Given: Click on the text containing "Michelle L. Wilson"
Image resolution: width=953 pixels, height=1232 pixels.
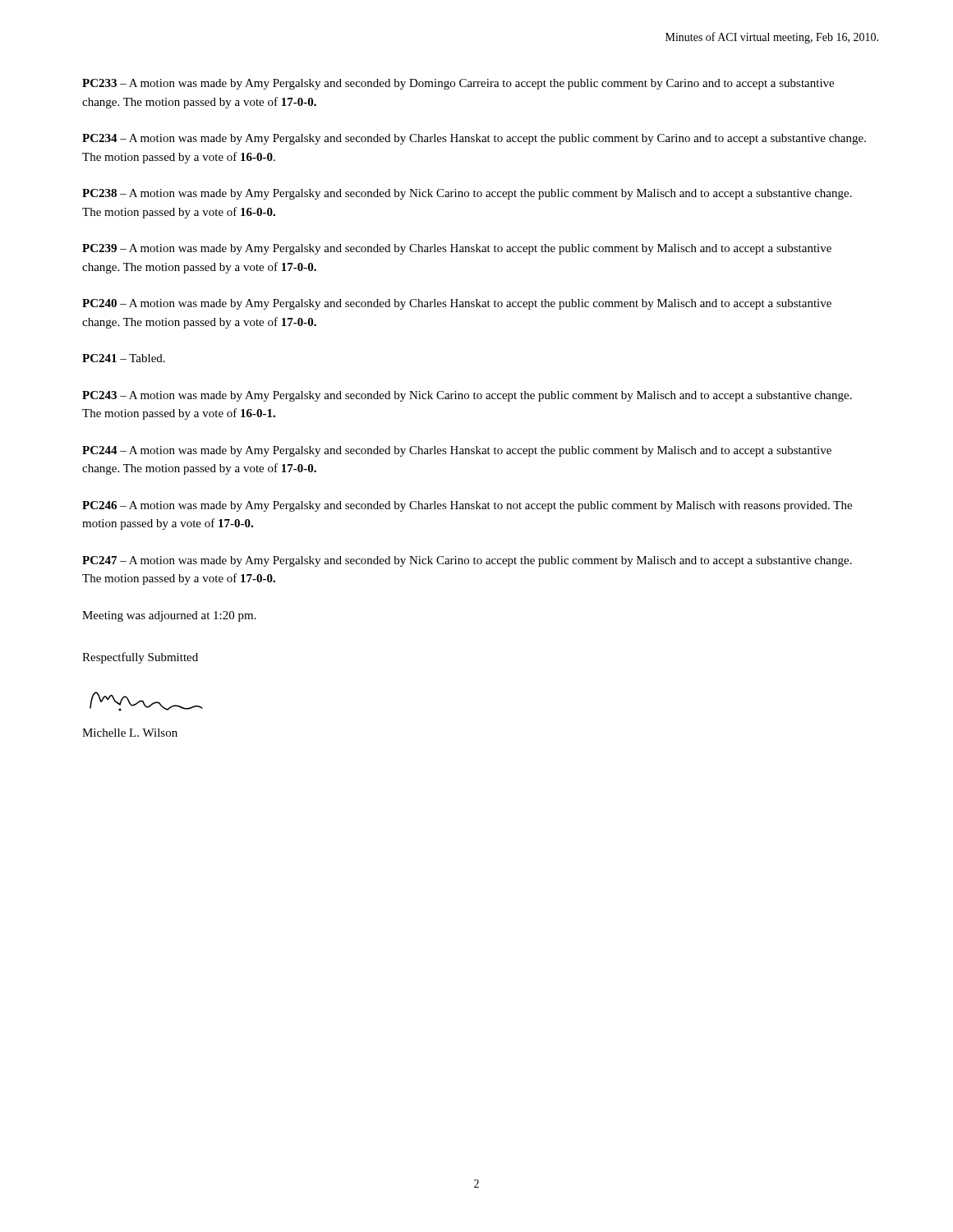Looking at the screenshot, I should [x=130, y=733].
